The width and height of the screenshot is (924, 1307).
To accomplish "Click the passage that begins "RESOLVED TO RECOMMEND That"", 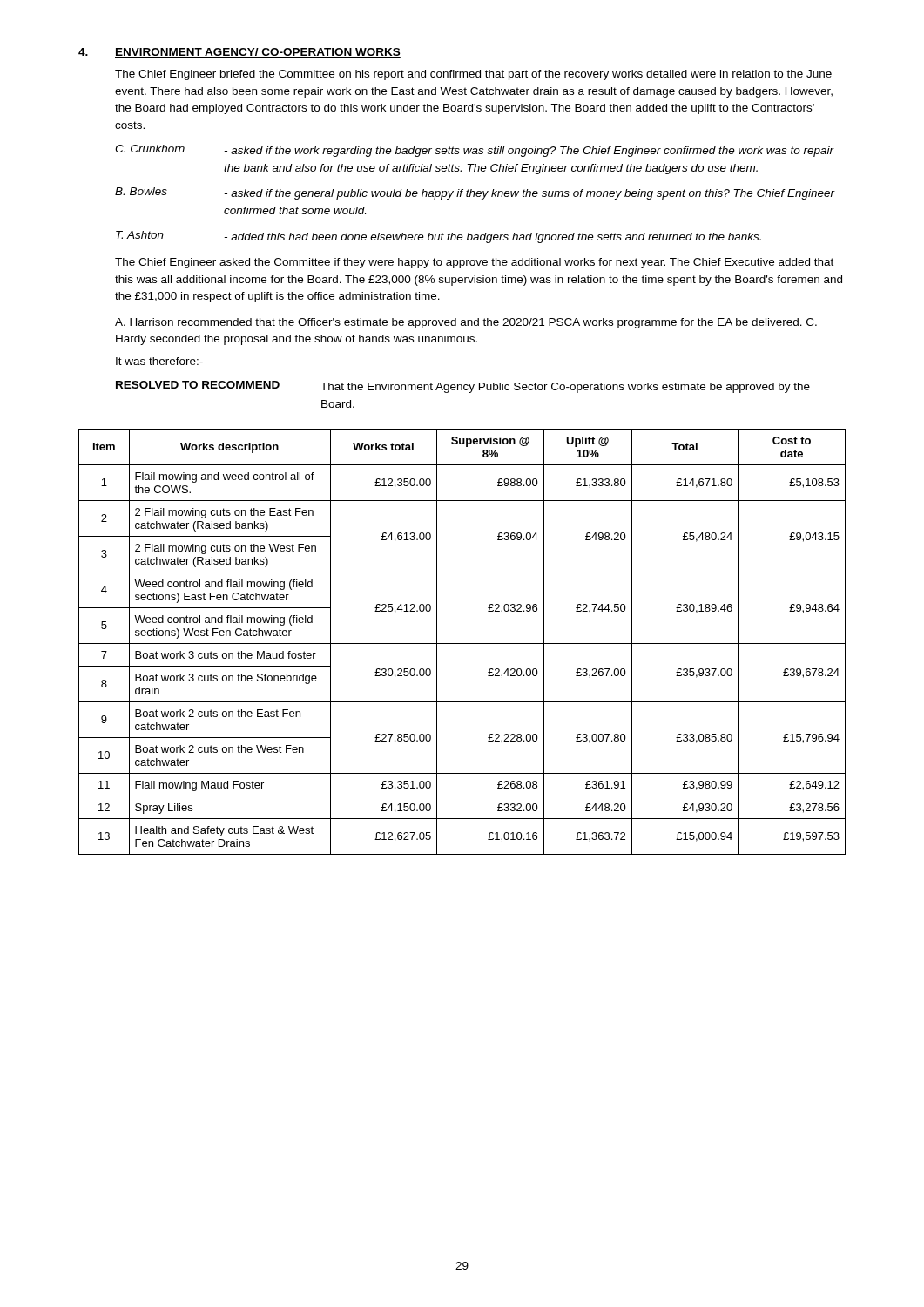I will click(480, 396).
